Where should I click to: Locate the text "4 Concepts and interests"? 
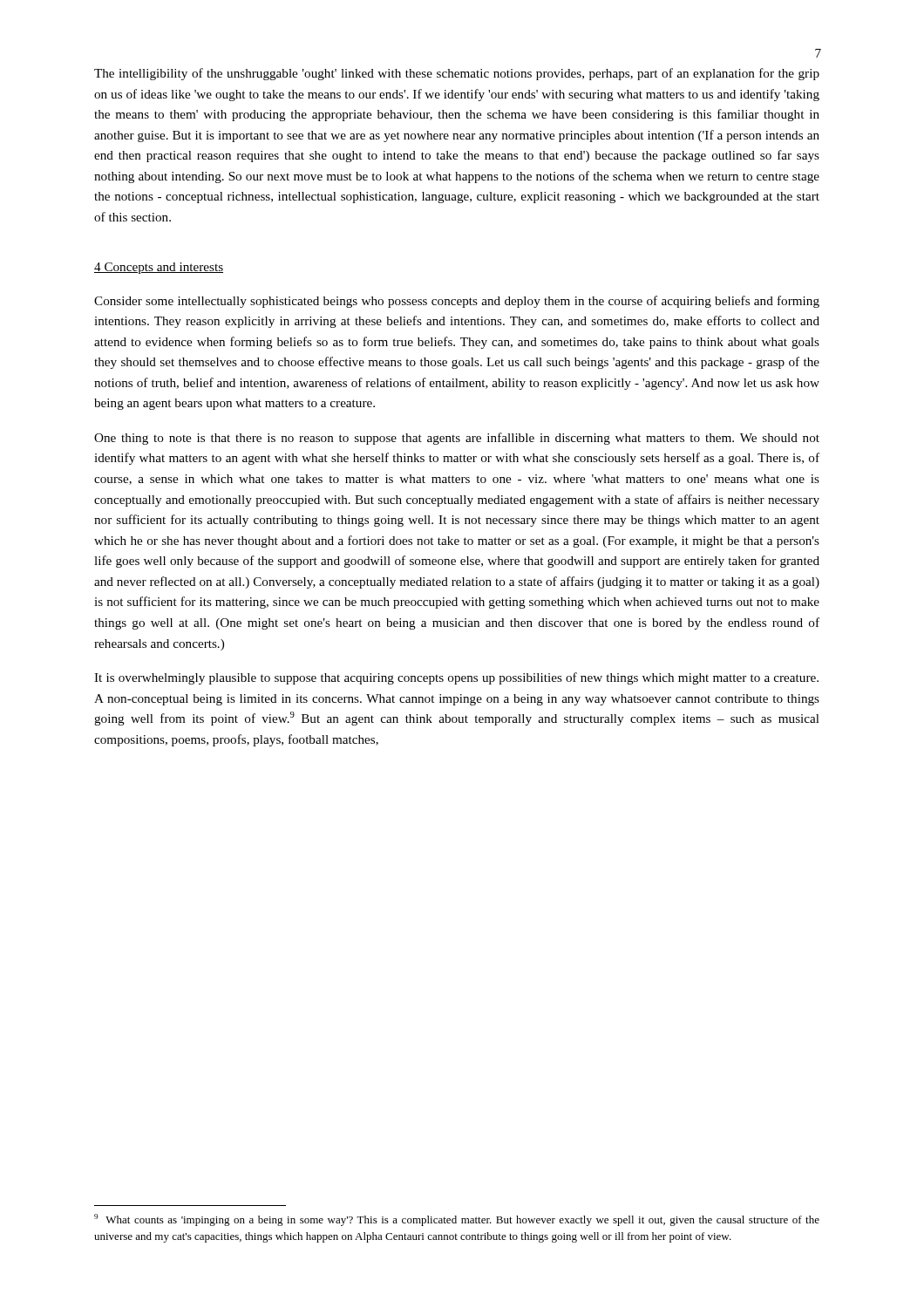click(x=159, y=266)
